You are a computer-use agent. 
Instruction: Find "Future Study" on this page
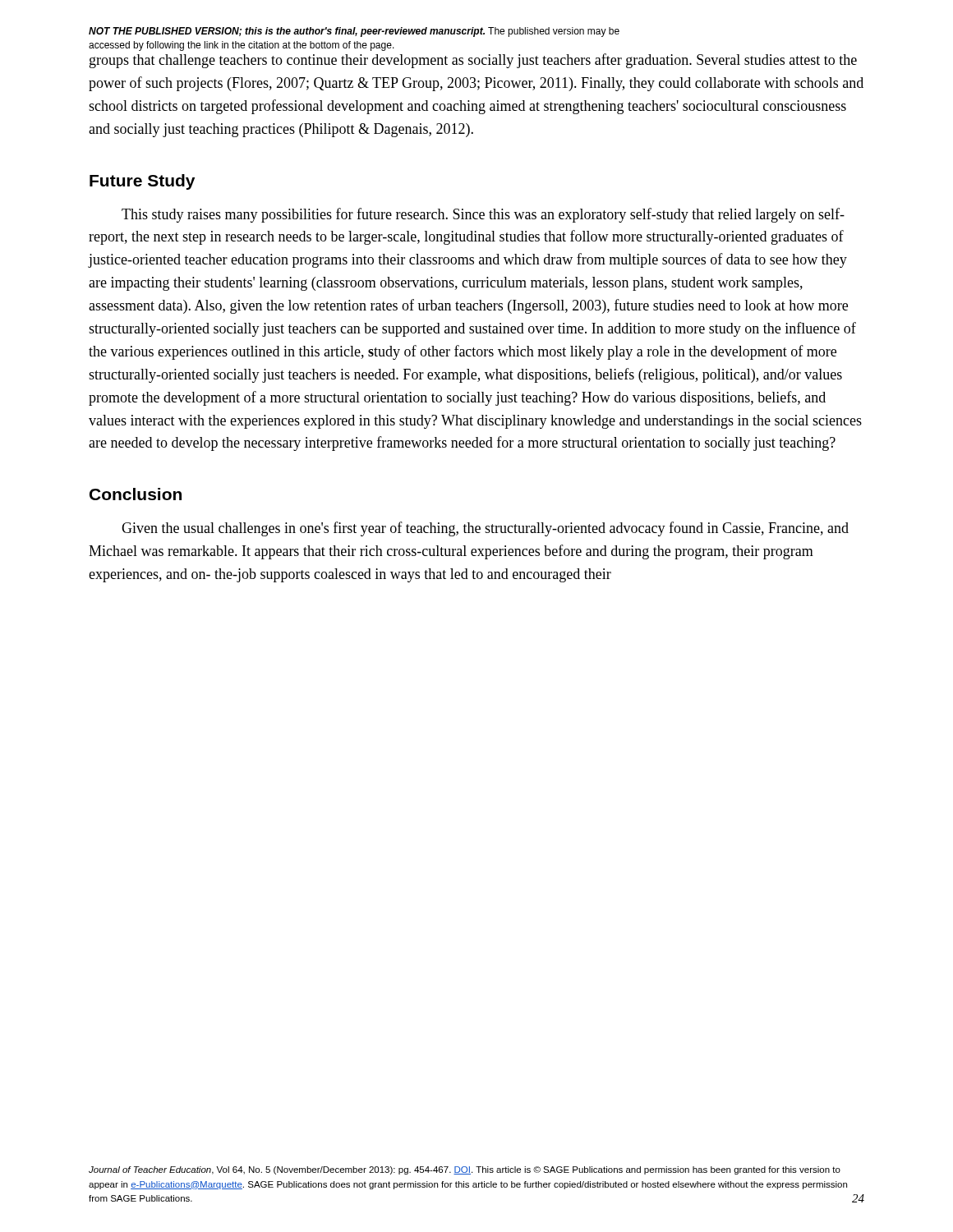point(142,180)
